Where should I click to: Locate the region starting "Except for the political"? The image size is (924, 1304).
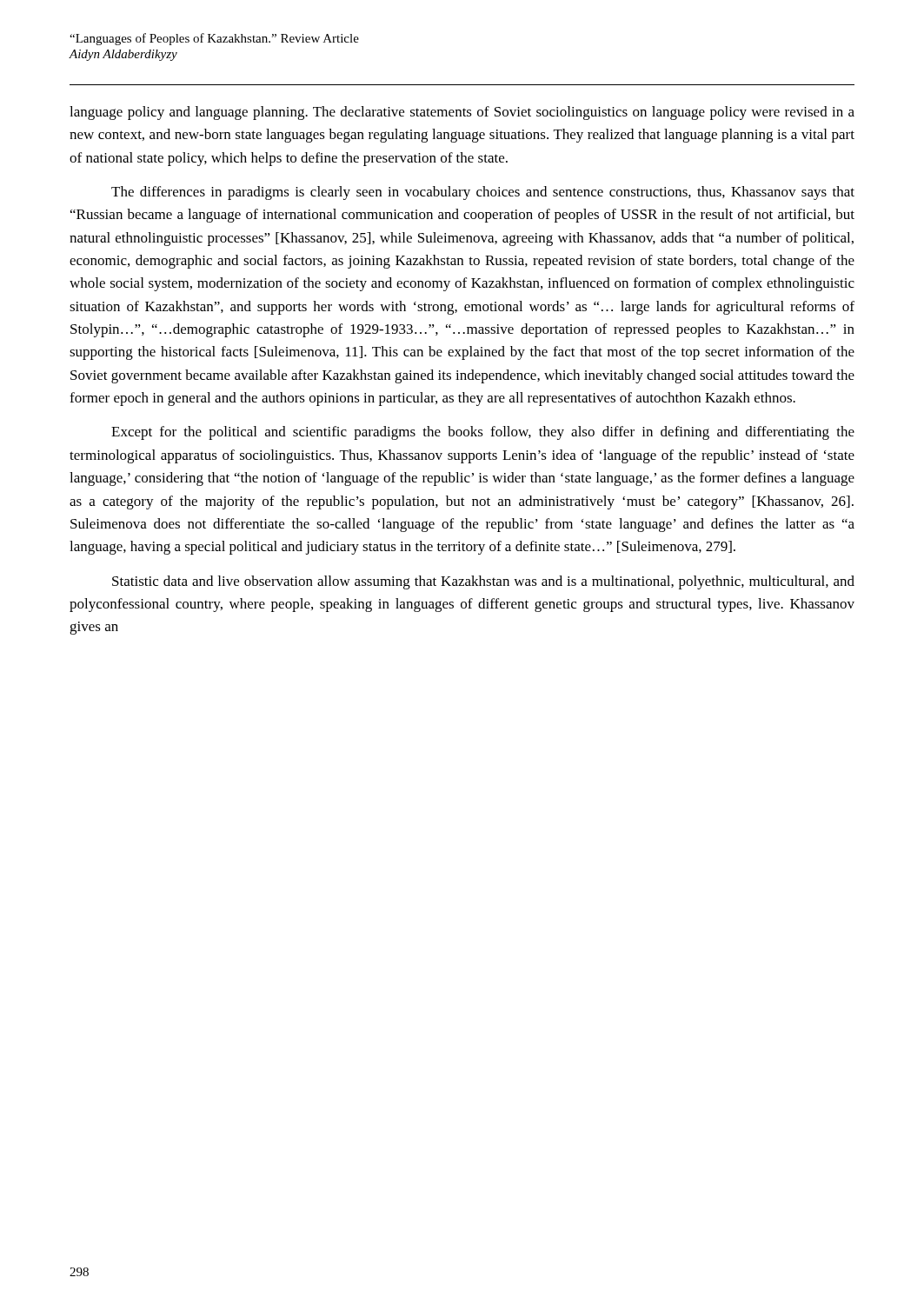(462, 489)
